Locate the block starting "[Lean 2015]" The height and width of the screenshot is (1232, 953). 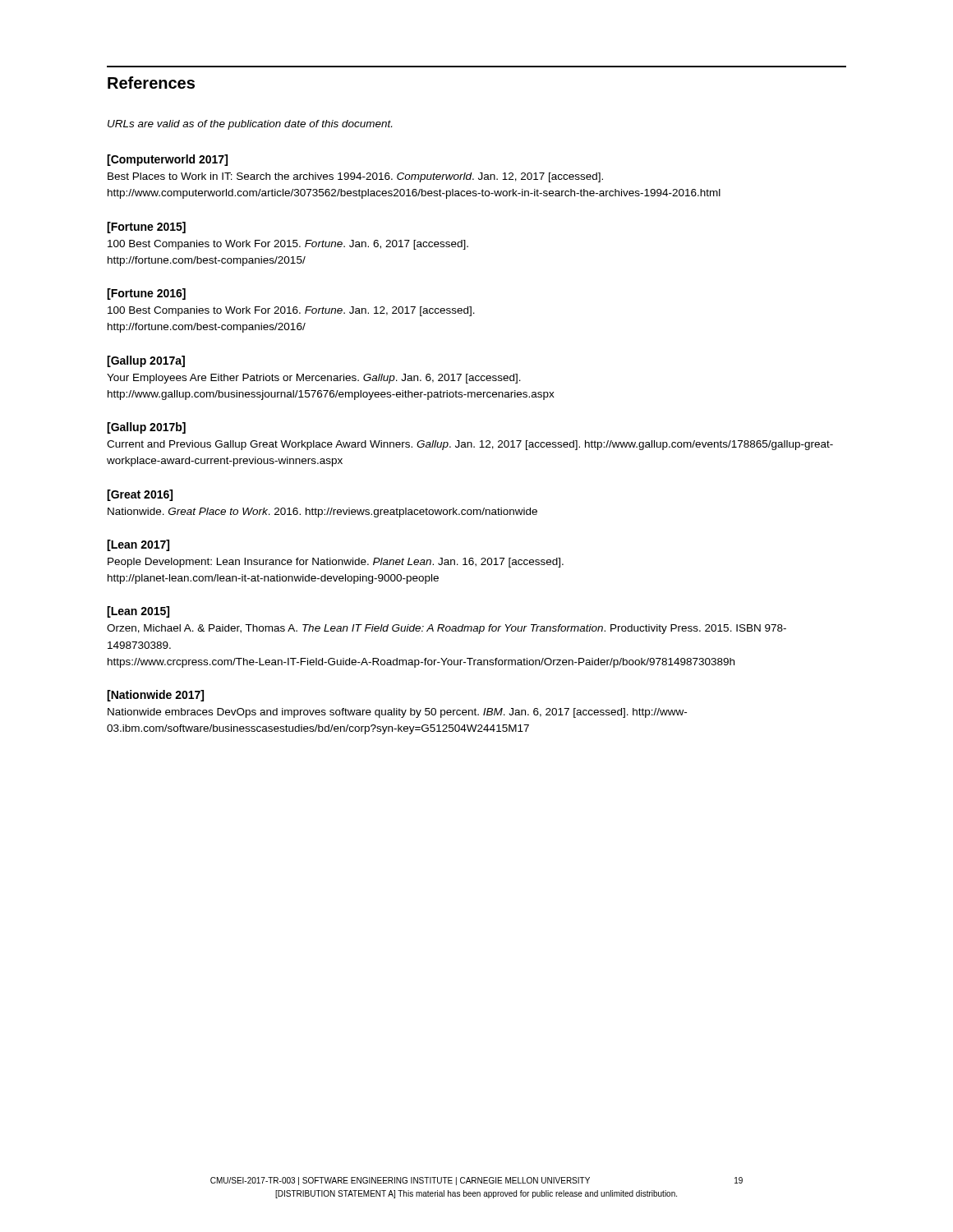tap(138, 611)
